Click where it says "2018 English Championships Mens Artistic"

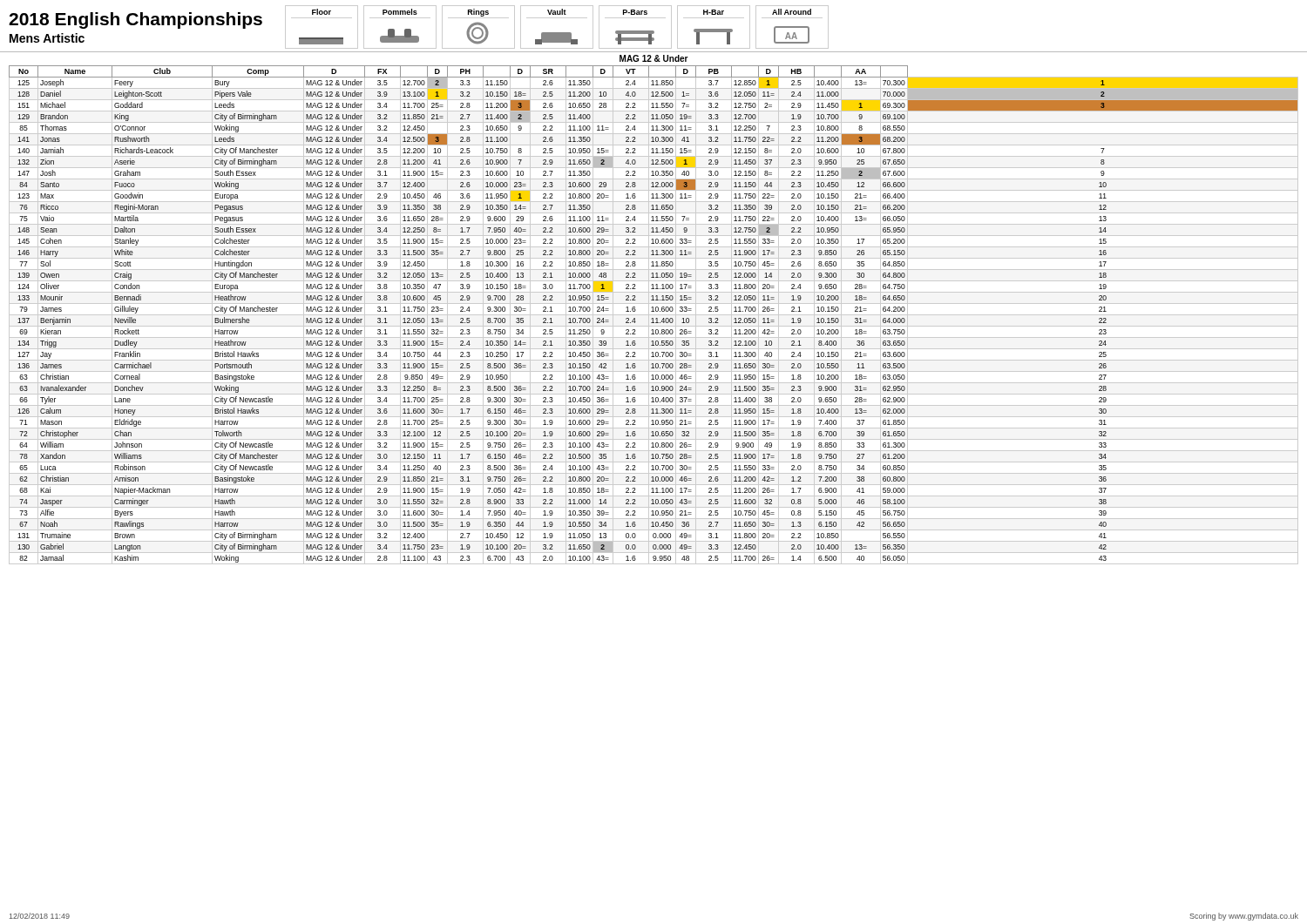[136, 27]
